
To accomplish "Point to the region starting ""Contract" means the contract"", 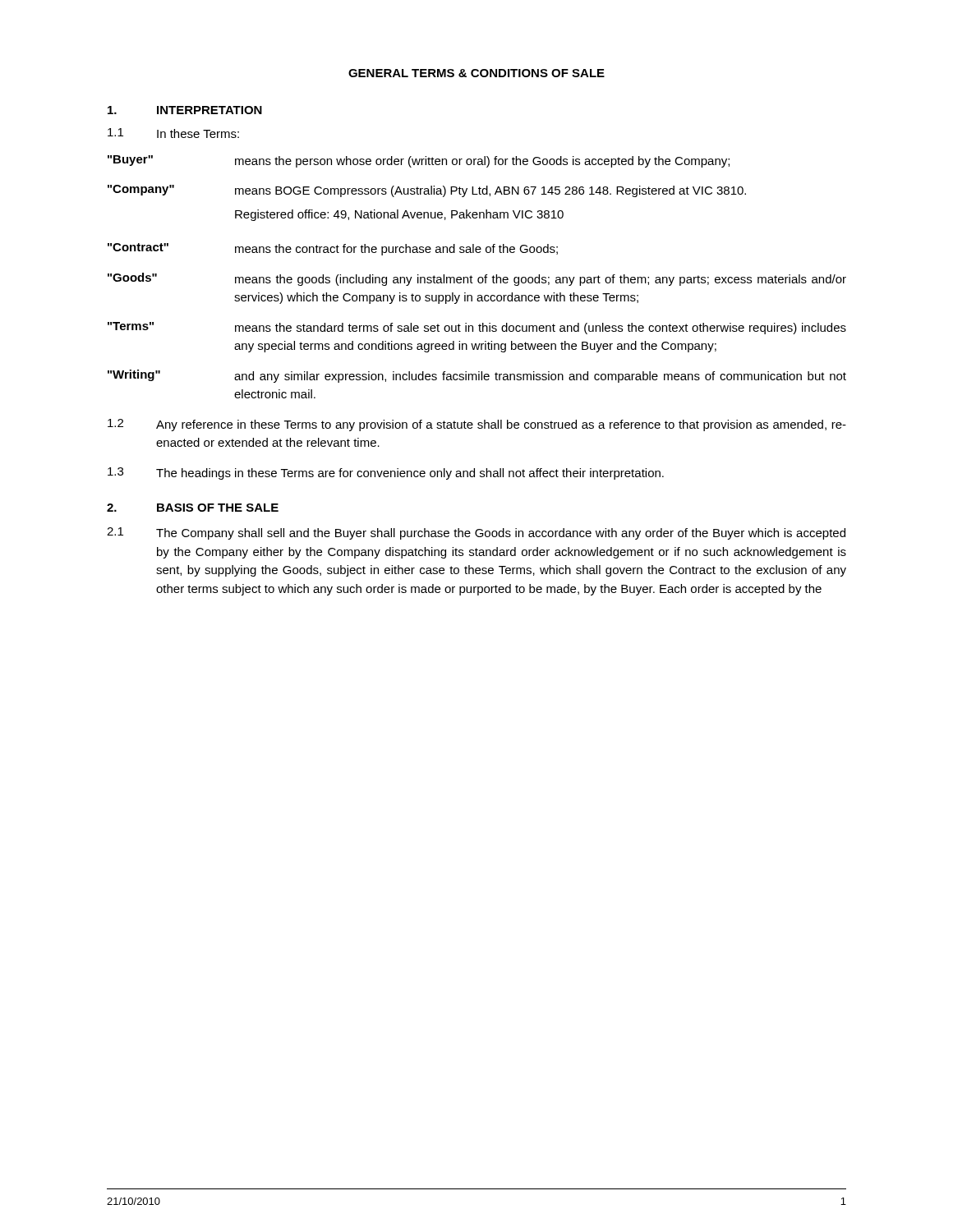I will 476,249.
